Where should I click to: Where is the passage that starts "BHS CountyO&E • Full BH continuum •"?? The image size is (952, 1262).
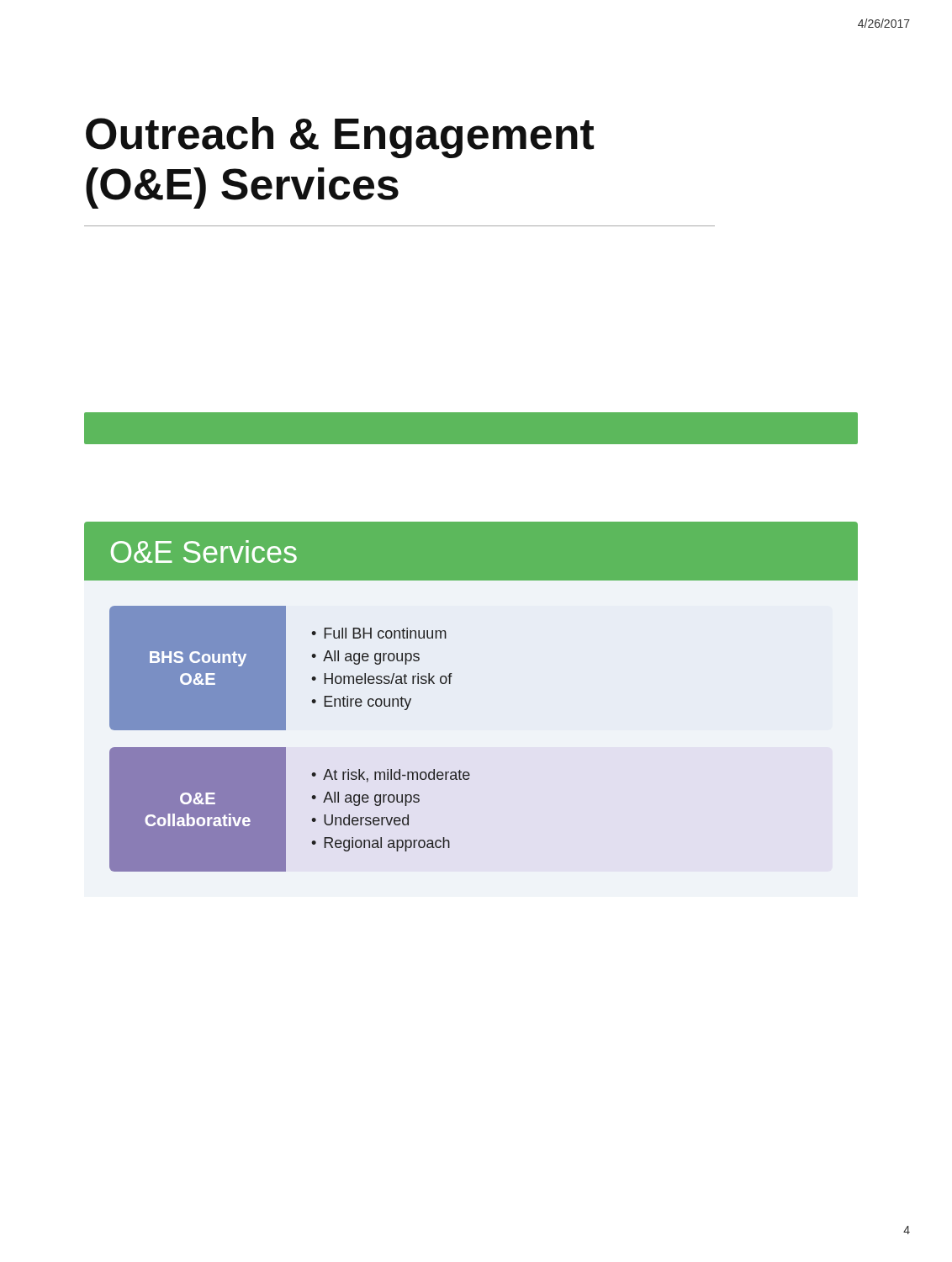click(471, 668)
